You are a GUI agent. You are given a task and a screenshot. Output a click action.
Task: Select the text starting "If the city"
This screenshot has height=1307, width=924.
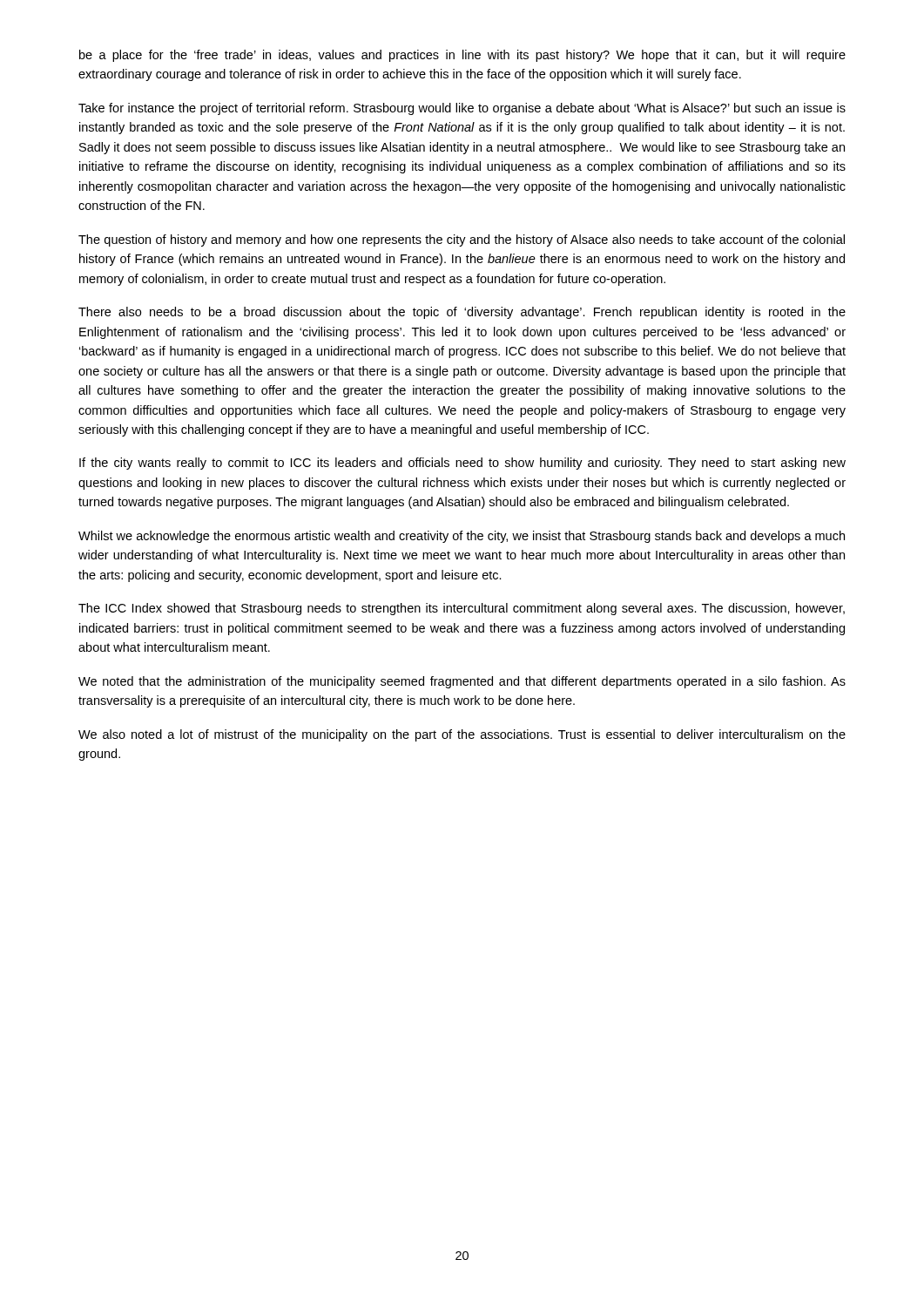click(462, 483)
